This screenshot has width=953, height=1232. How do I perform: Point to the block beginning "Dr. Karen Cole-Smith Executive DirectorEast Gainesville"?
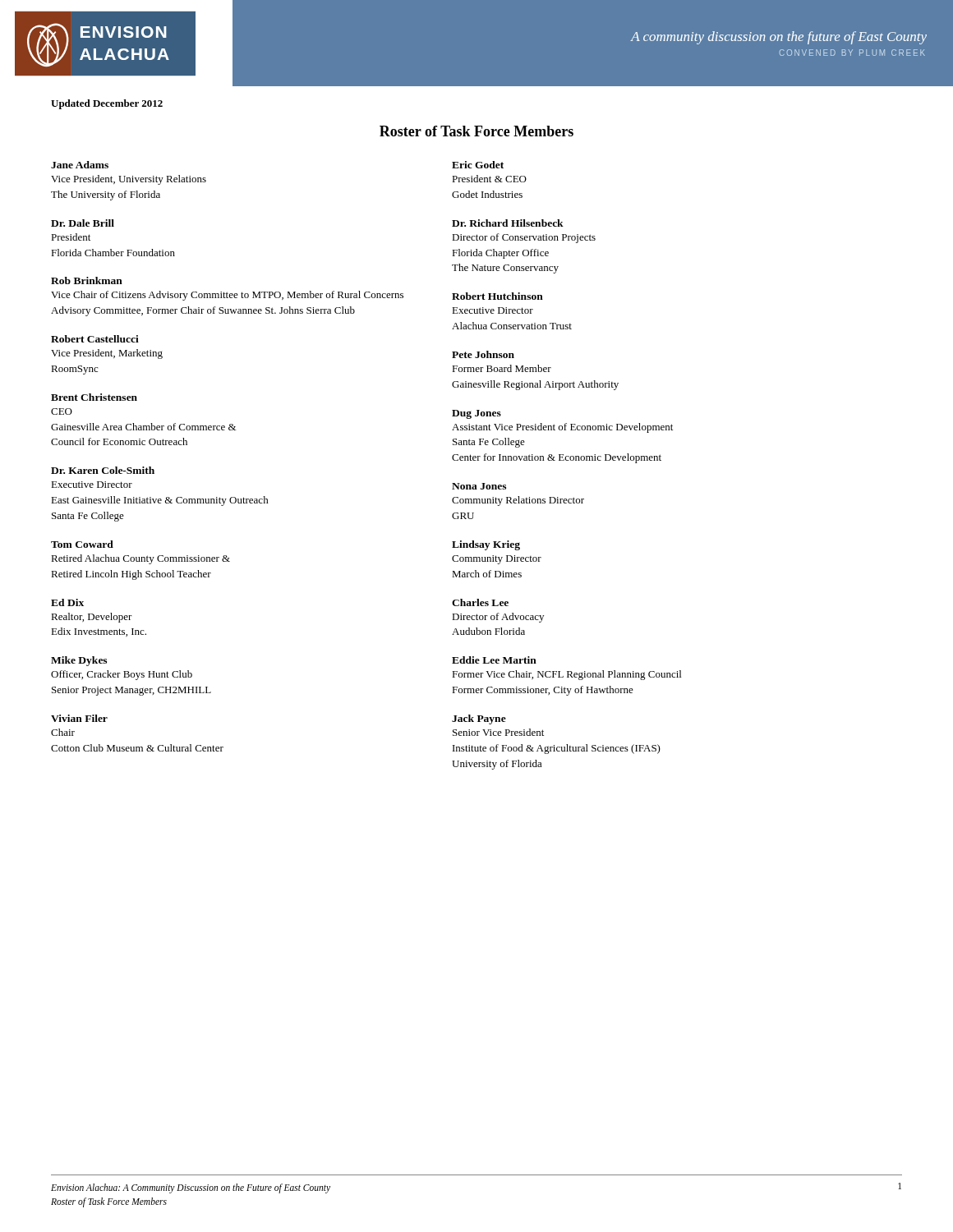click(244, 494)
